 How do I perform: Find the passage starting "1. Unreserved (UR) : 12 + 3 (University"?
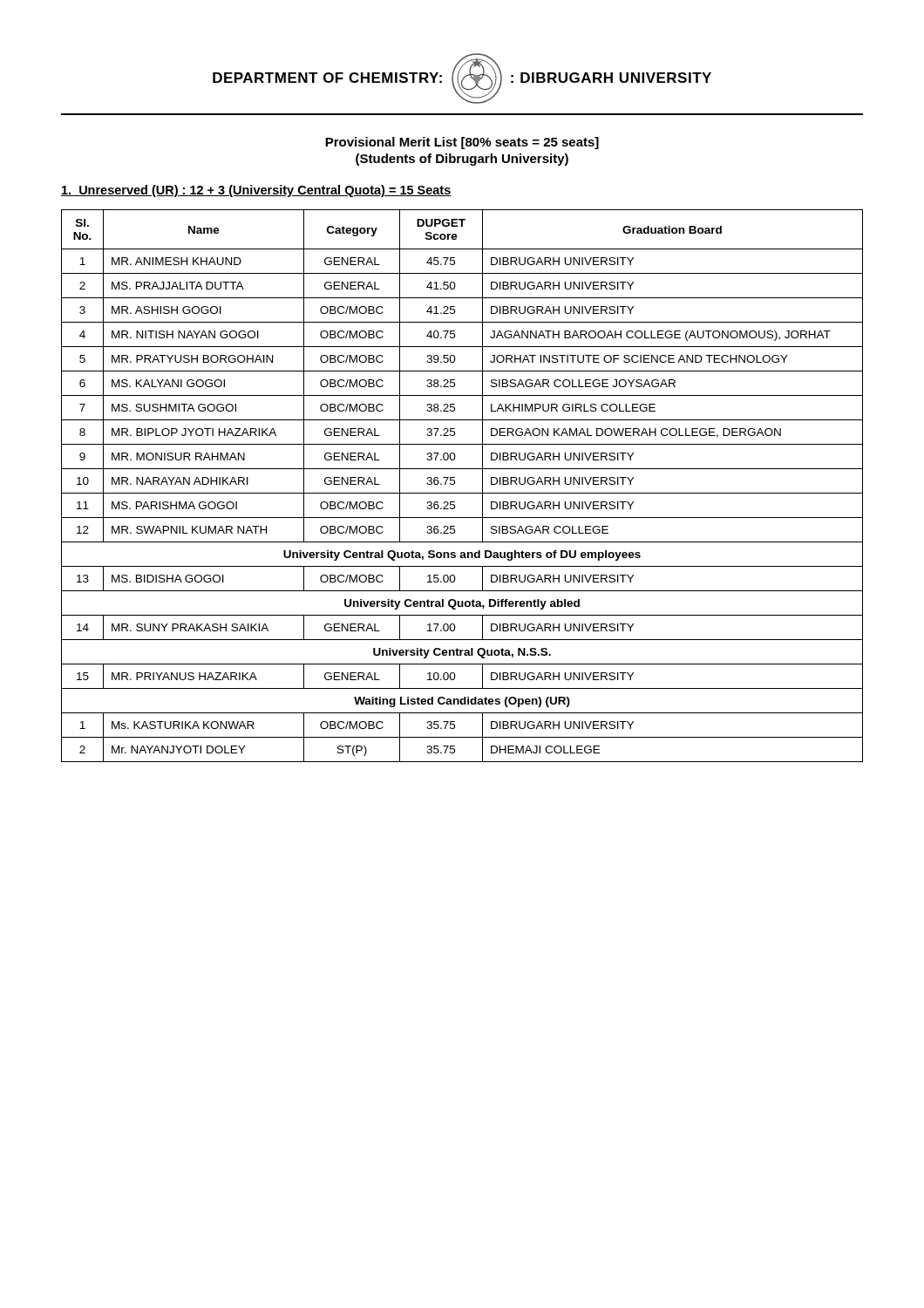[x=256, y=190]
